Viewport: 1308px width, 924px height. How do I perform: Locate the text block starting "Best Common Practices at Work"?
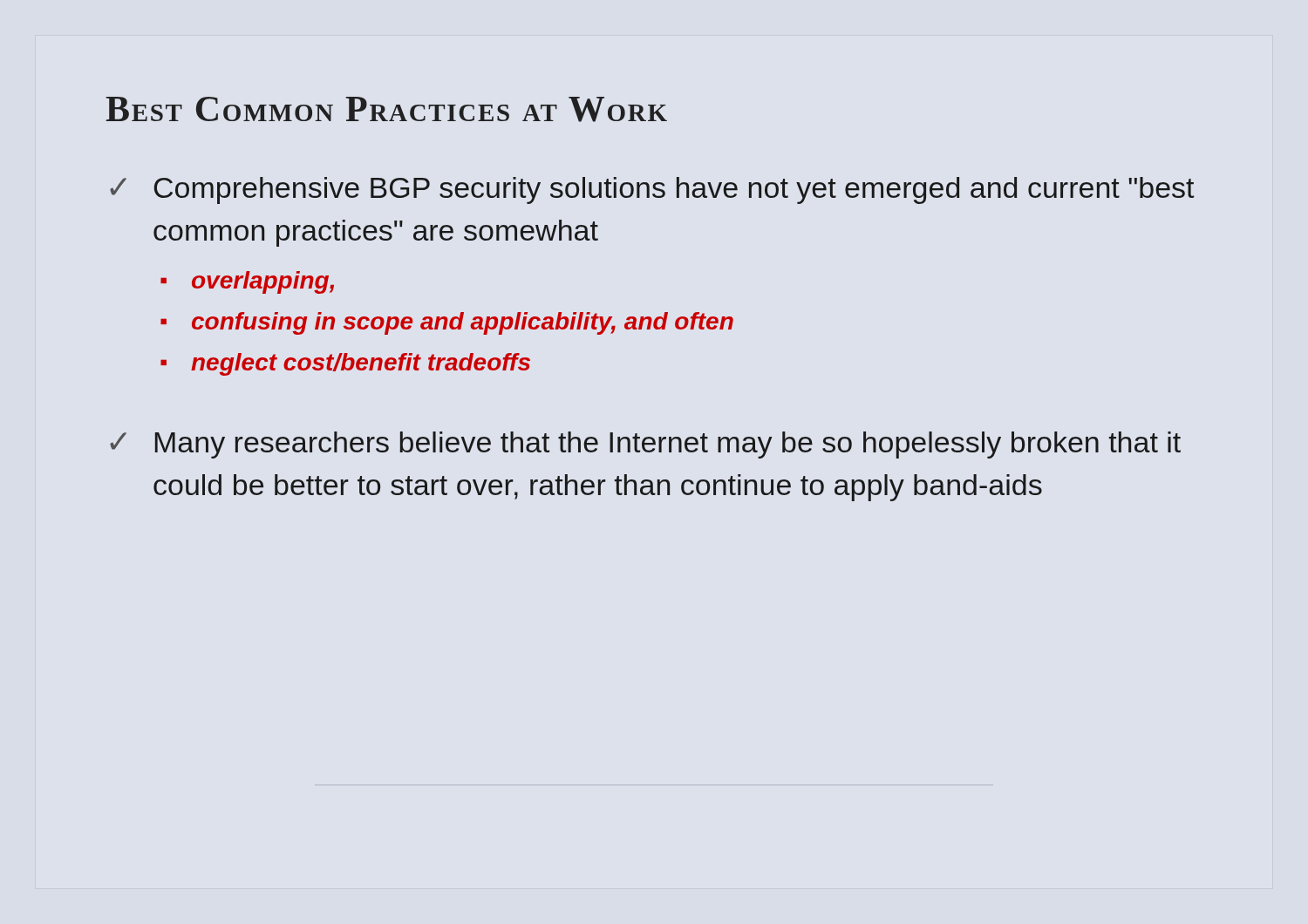tap(387, 109)
